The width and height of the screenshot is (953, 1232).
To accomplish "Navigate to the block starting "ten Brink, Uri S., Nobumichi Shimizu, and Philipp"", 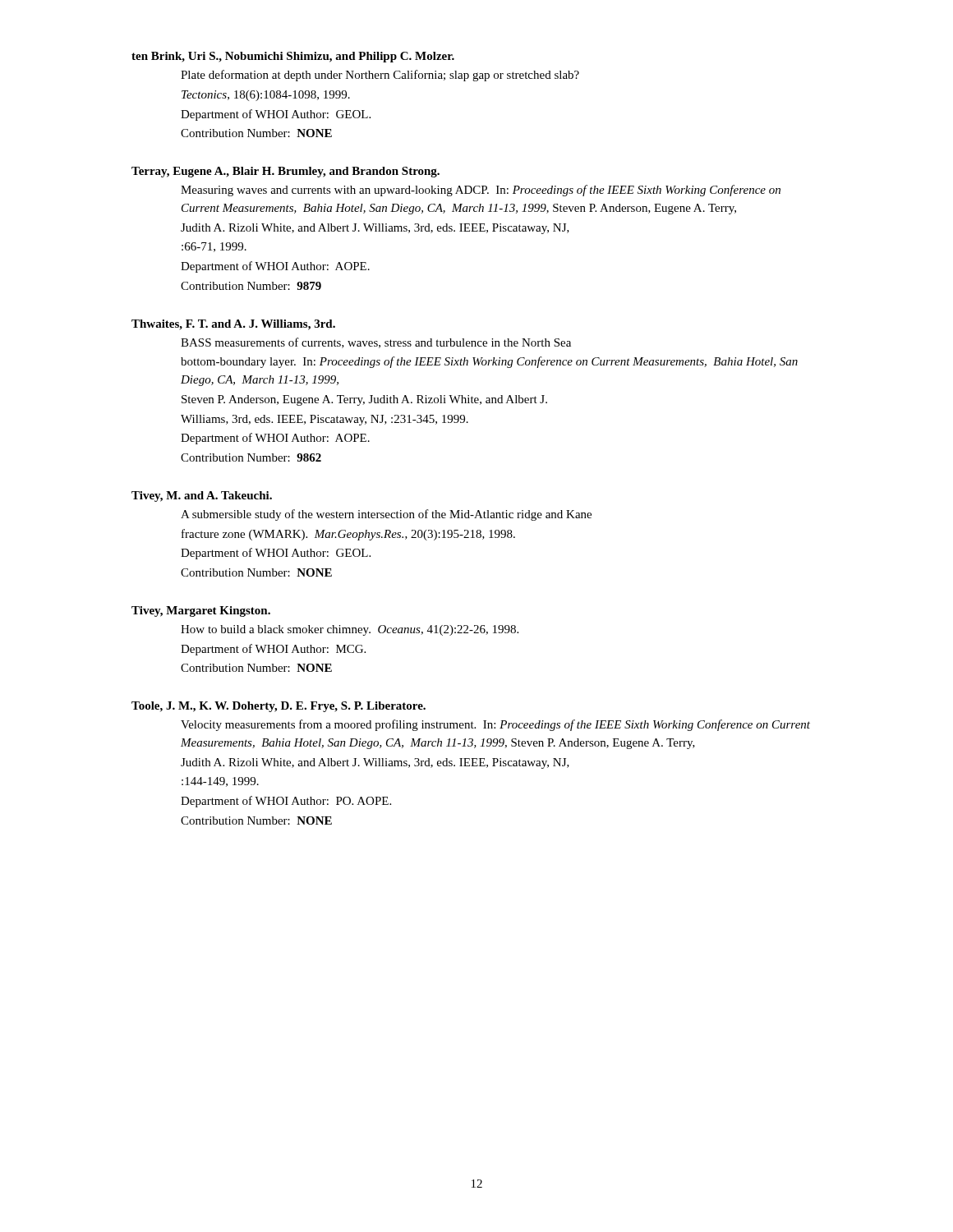I will [293, 57].
